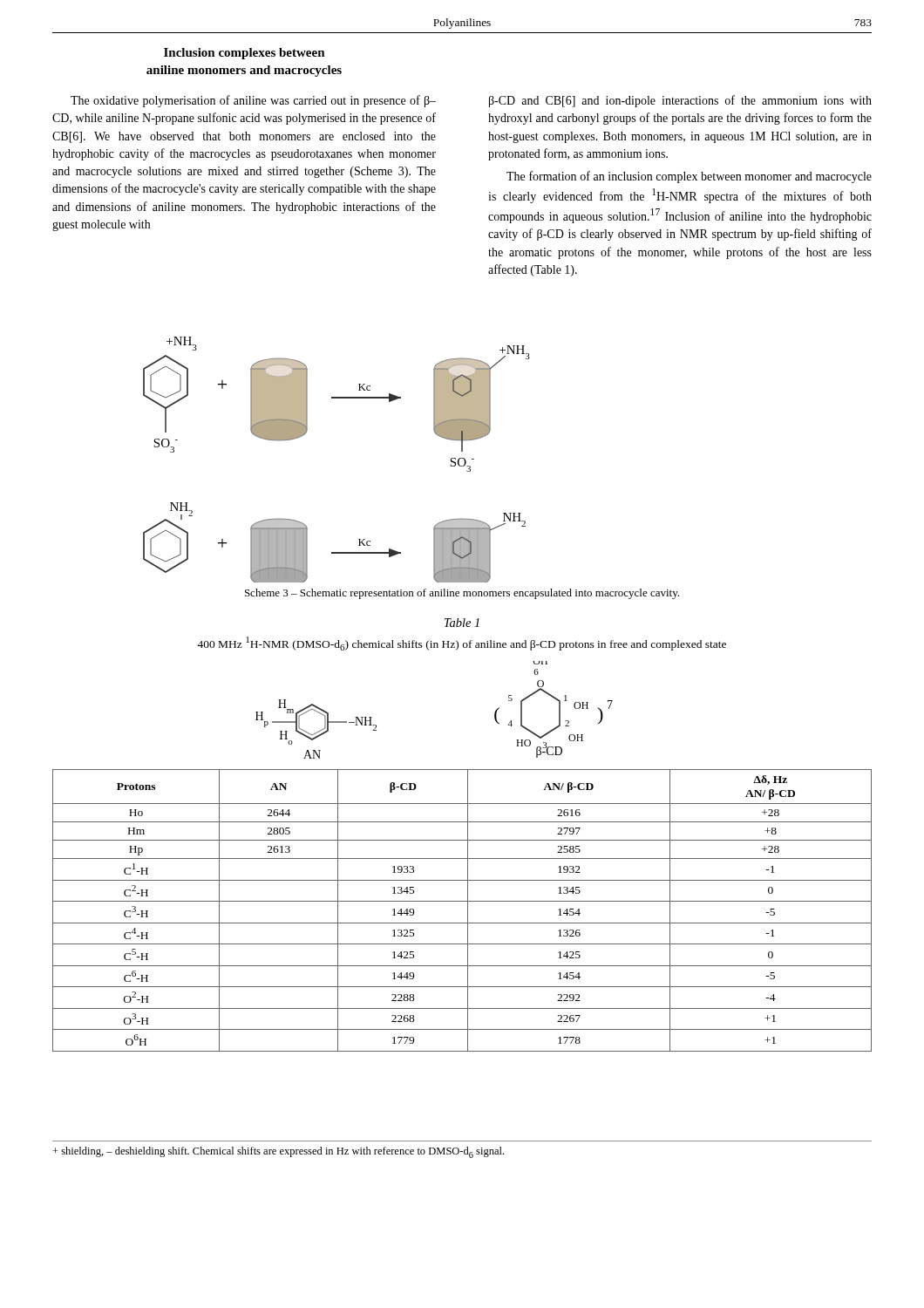Click on the text starting "β-CD and CB[6] and ion-dipole interactions of"
Viewport: 924px width, 1308px height.
(x=680, y=186)
